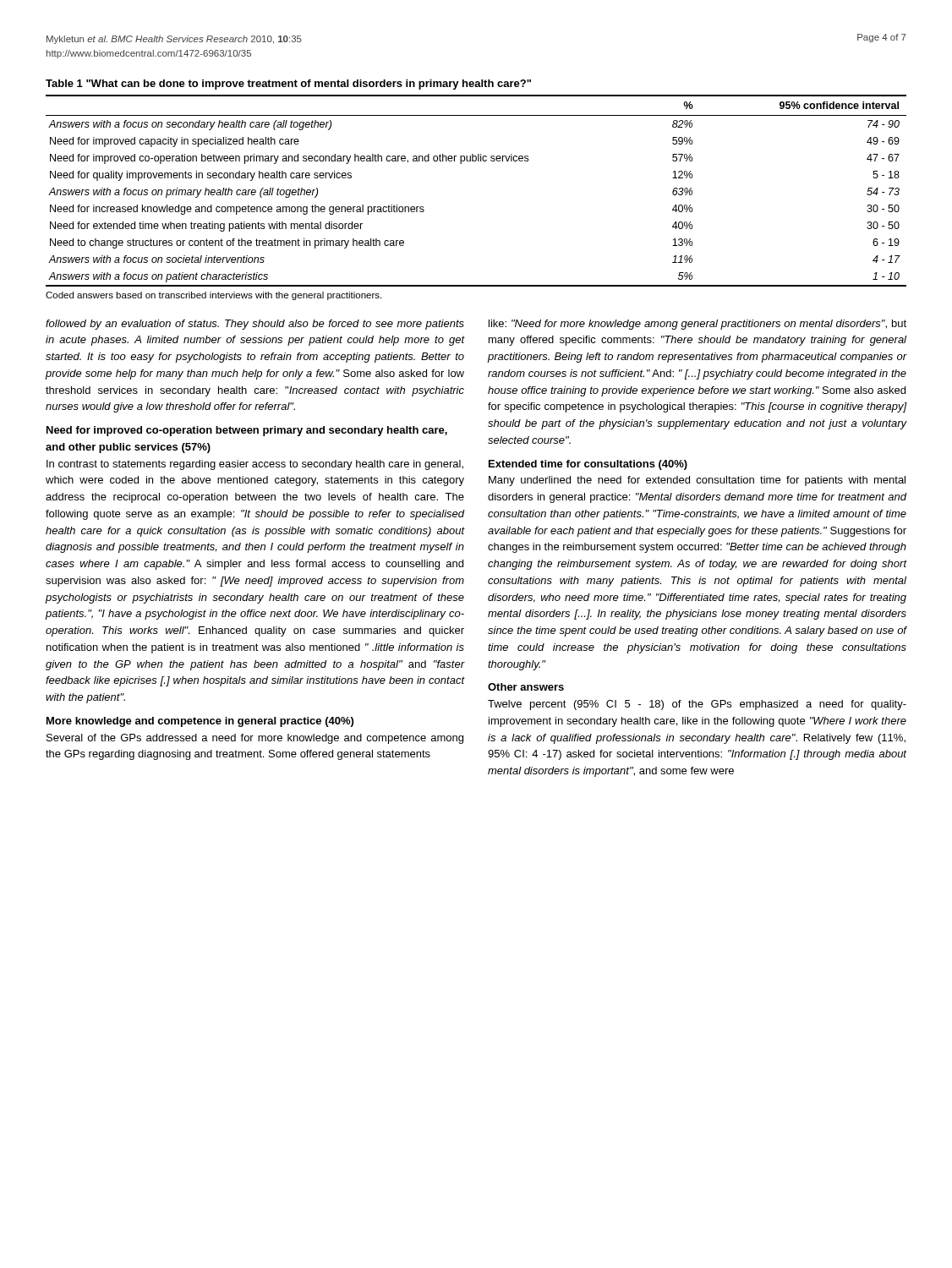The image size is (952, 1268).
Task: Find the footnote with the text "Coded answers based on transcribed interviews with"
Action: 214,295
